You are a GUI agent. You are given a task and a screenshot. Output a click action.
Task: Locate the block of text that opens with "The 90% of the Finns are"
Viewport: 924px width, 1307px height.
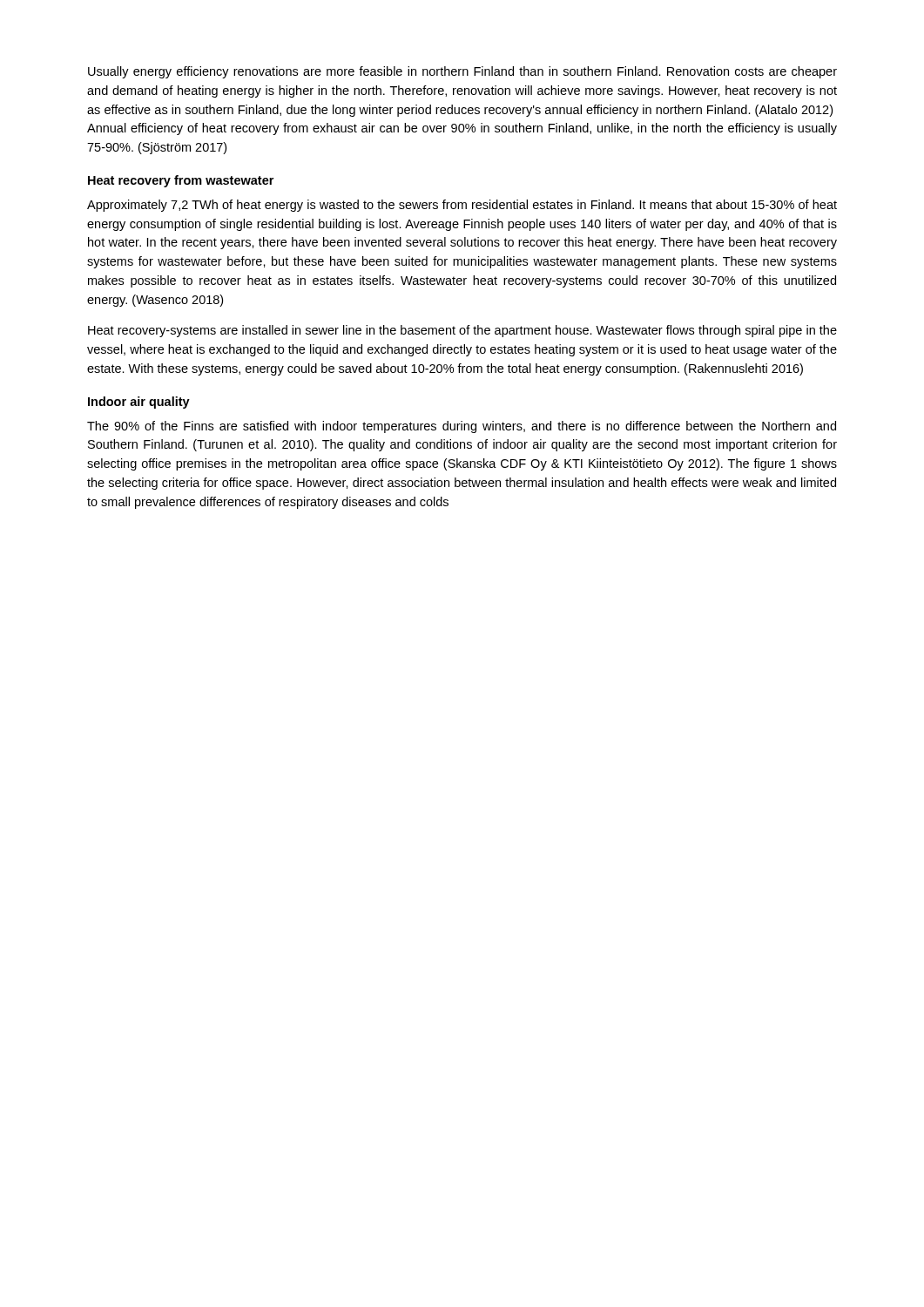pos(462,464)
